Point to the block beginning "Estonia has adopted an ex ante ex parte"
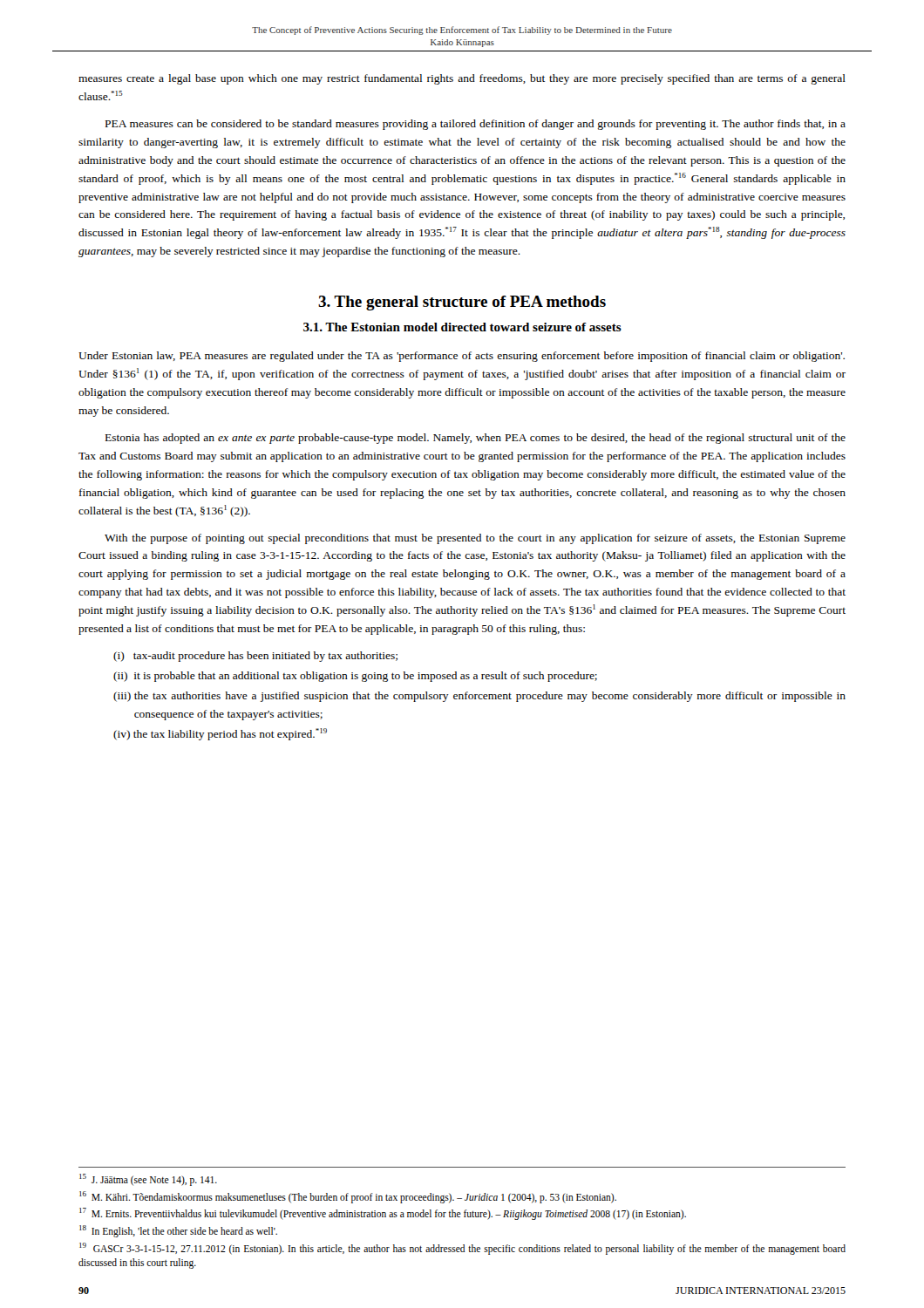 point(462,474)
